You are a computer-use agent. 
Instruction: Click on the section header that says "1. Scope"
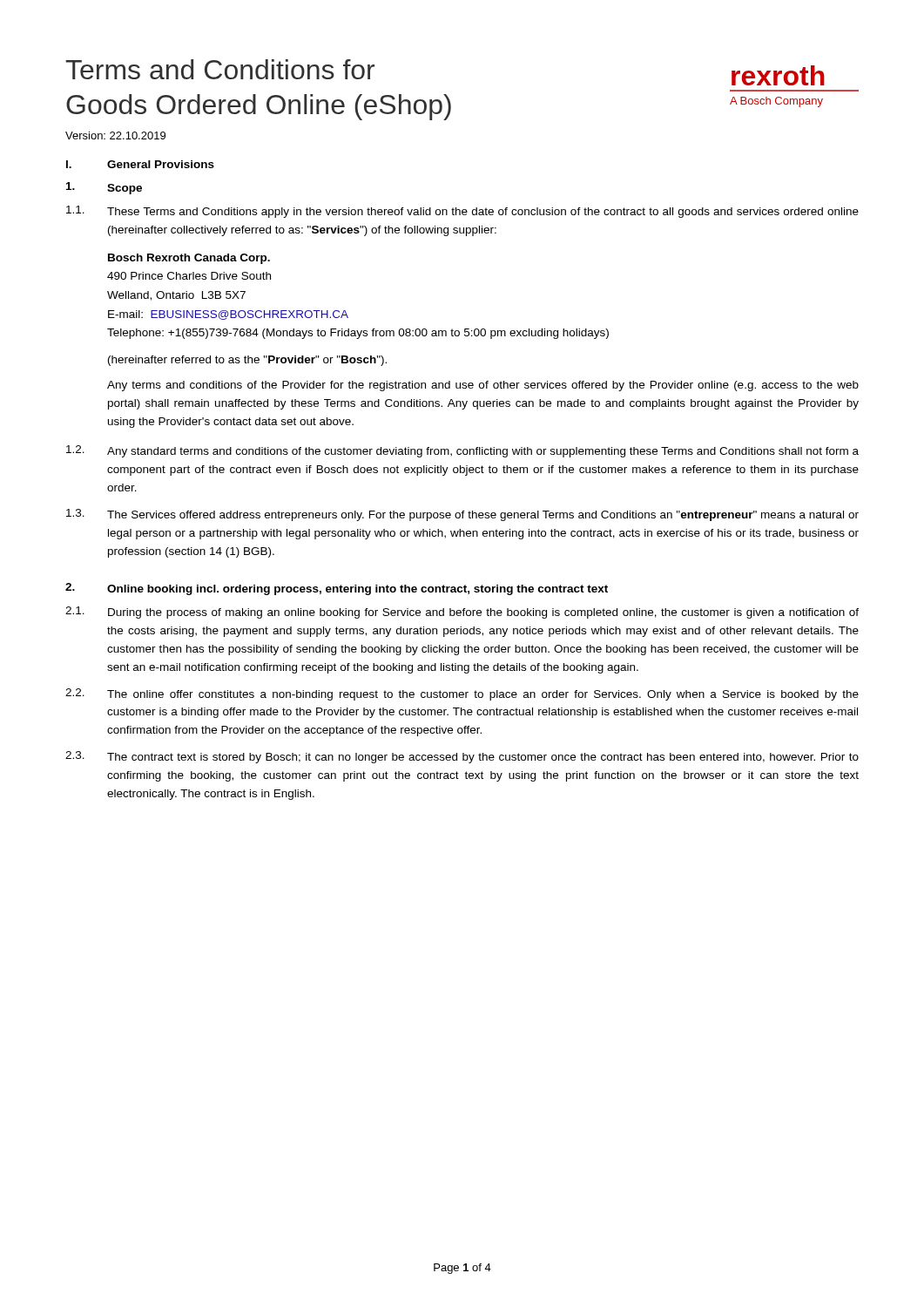pos(104,188)
